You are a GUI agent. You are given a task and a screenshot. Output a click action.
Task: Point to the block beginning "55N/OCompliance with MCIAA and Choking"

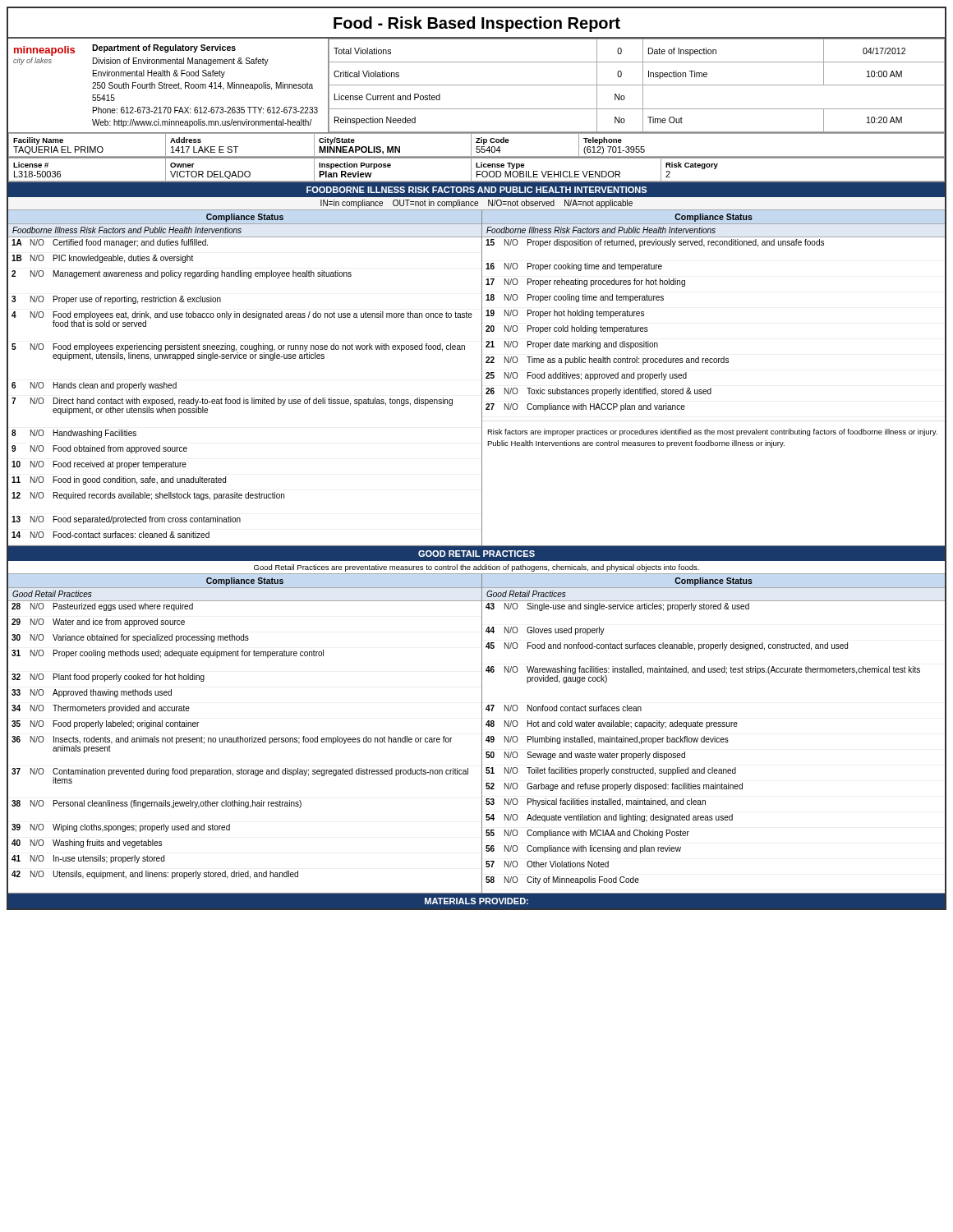[x=587, y=834]
